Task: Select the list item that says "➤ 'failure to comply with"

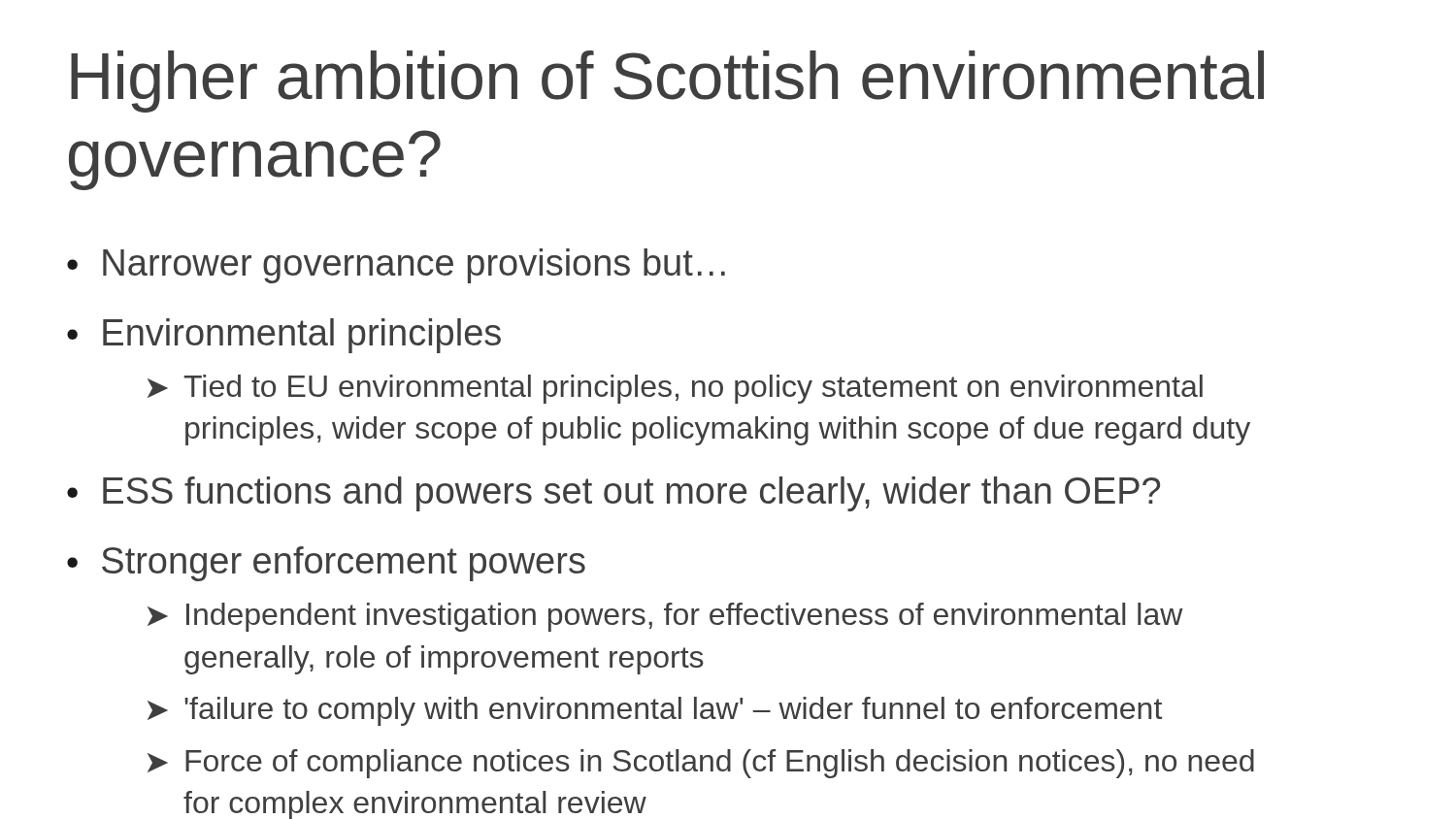Action: (653, 709)
